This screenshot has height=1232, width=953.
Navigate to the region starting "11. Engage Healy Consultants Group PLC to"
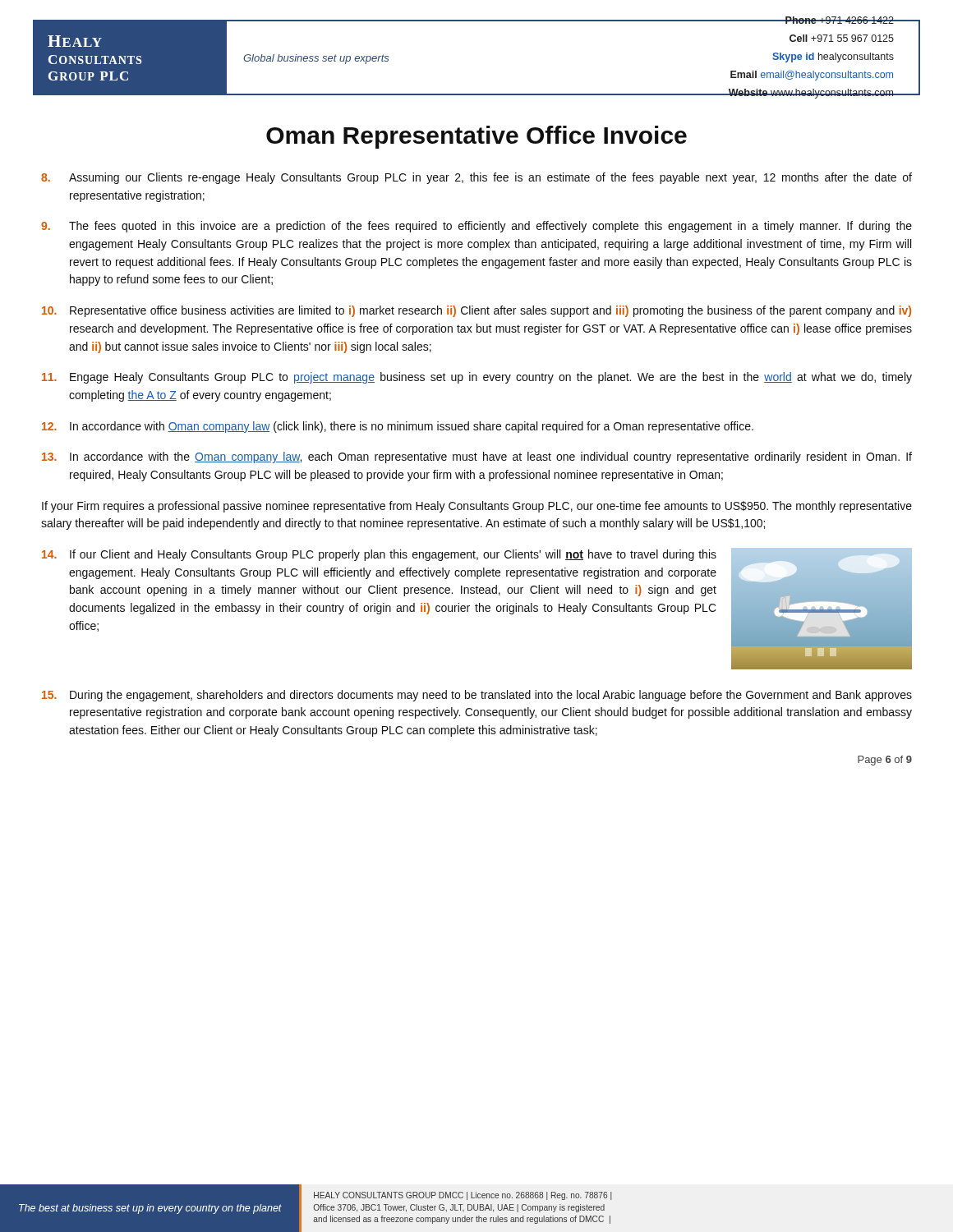tap(476, 387)
